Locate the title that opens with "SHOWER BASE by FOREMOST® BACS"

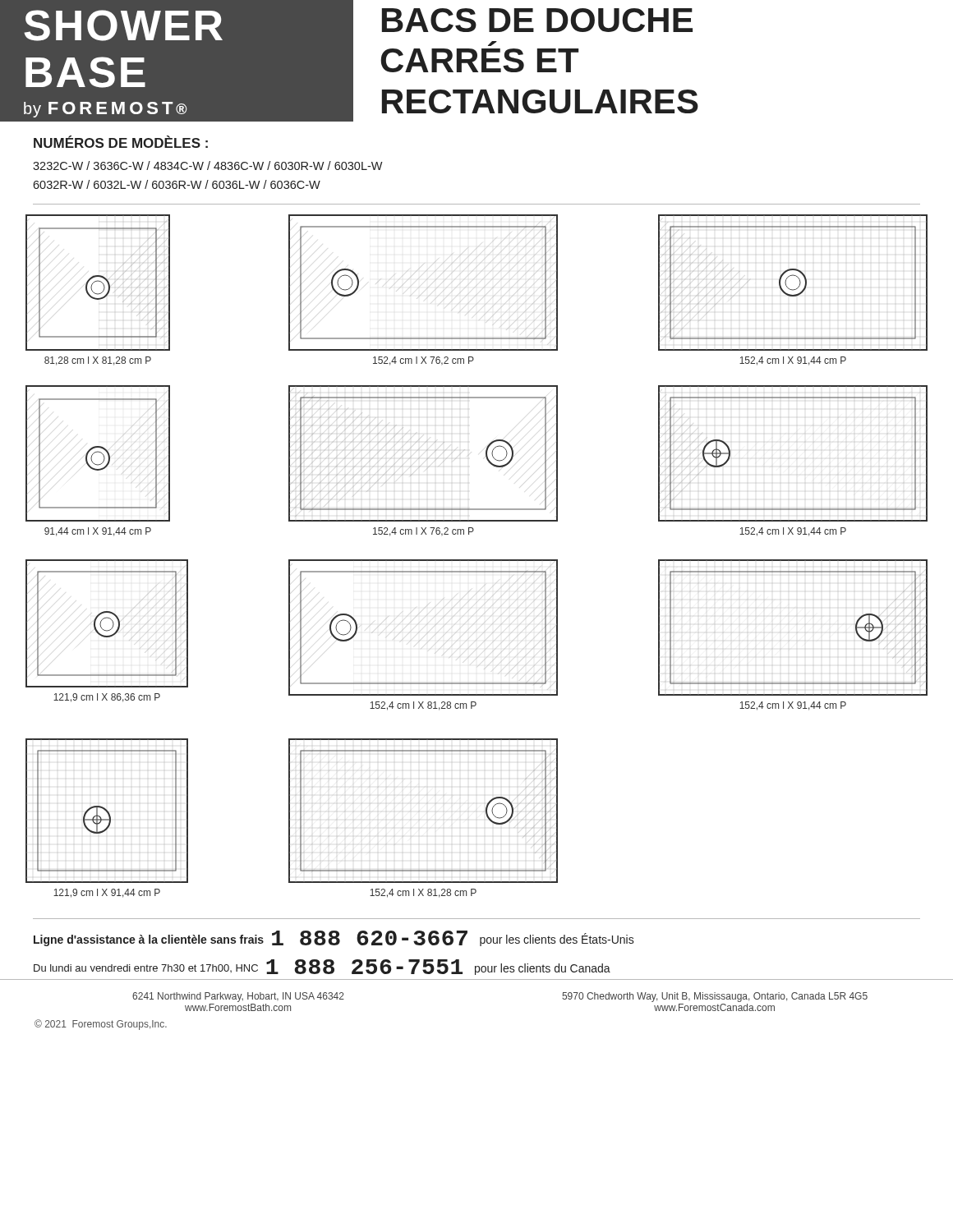(x=476, y=61)
